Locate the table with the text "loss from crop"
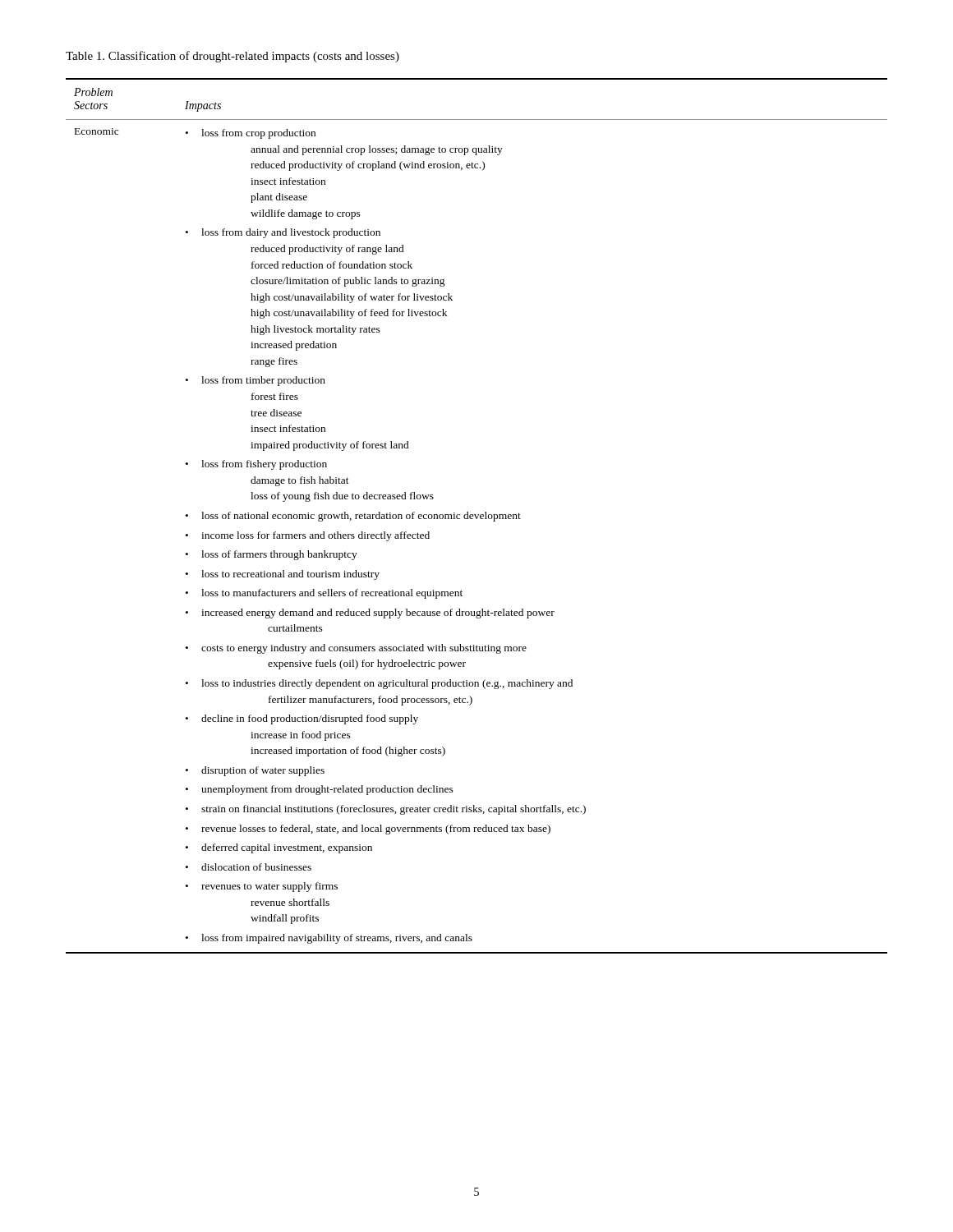953x1232 pixels. (x=476, y=516)
